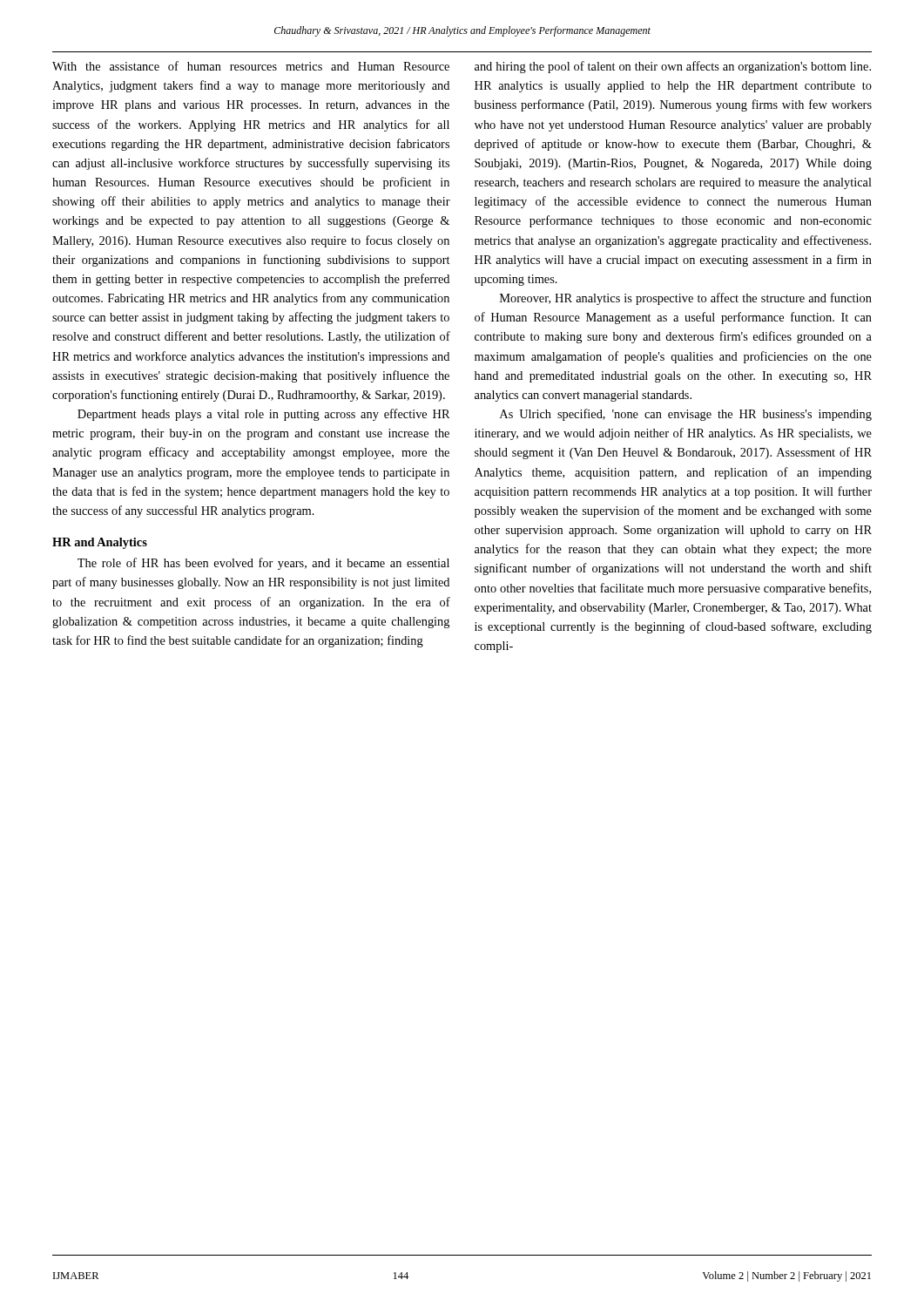Find the text block containing "and hiring the"

673,356
